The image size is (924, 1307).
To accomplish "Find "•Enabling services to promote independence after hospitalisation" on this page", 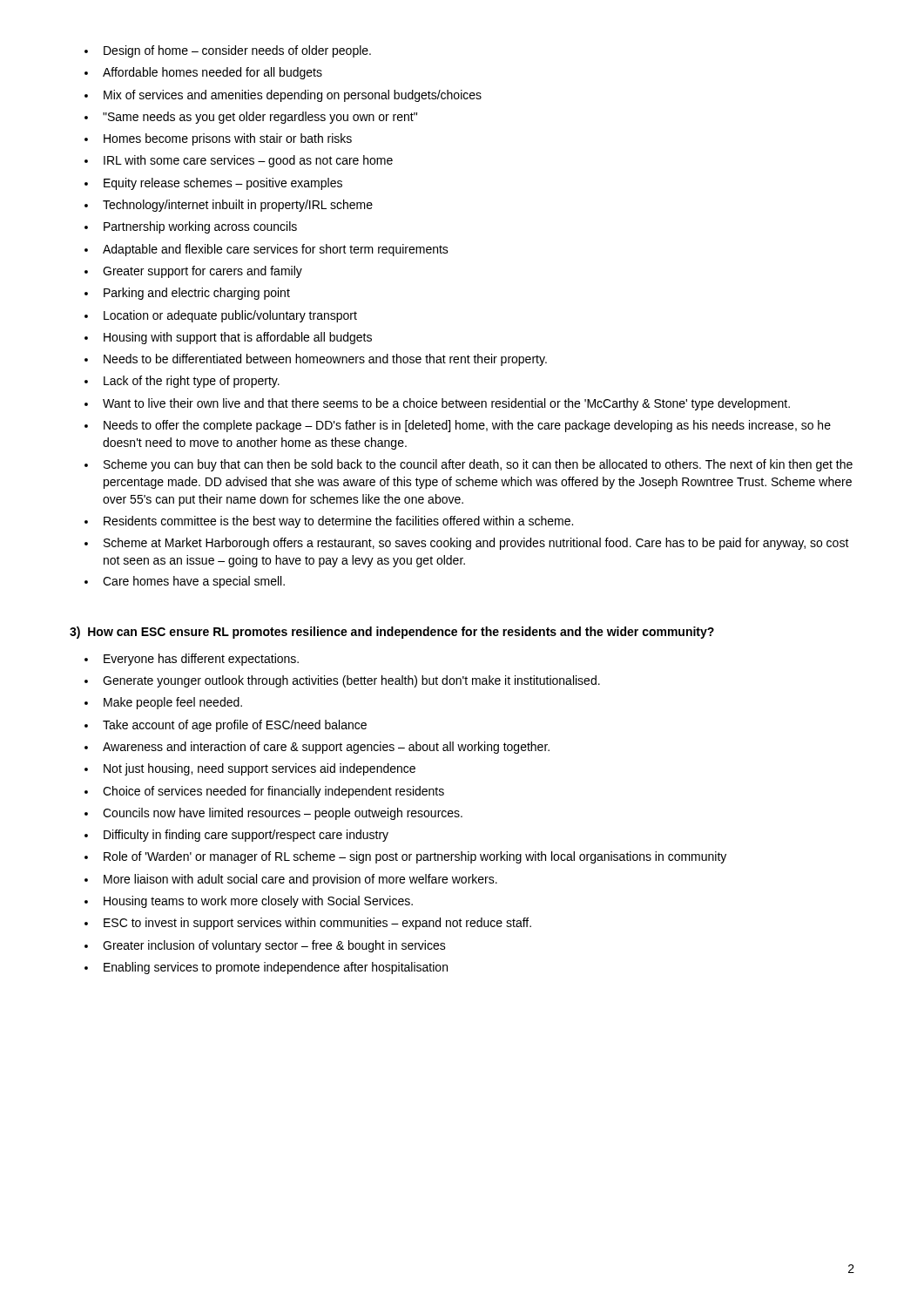I will (266, 968).
